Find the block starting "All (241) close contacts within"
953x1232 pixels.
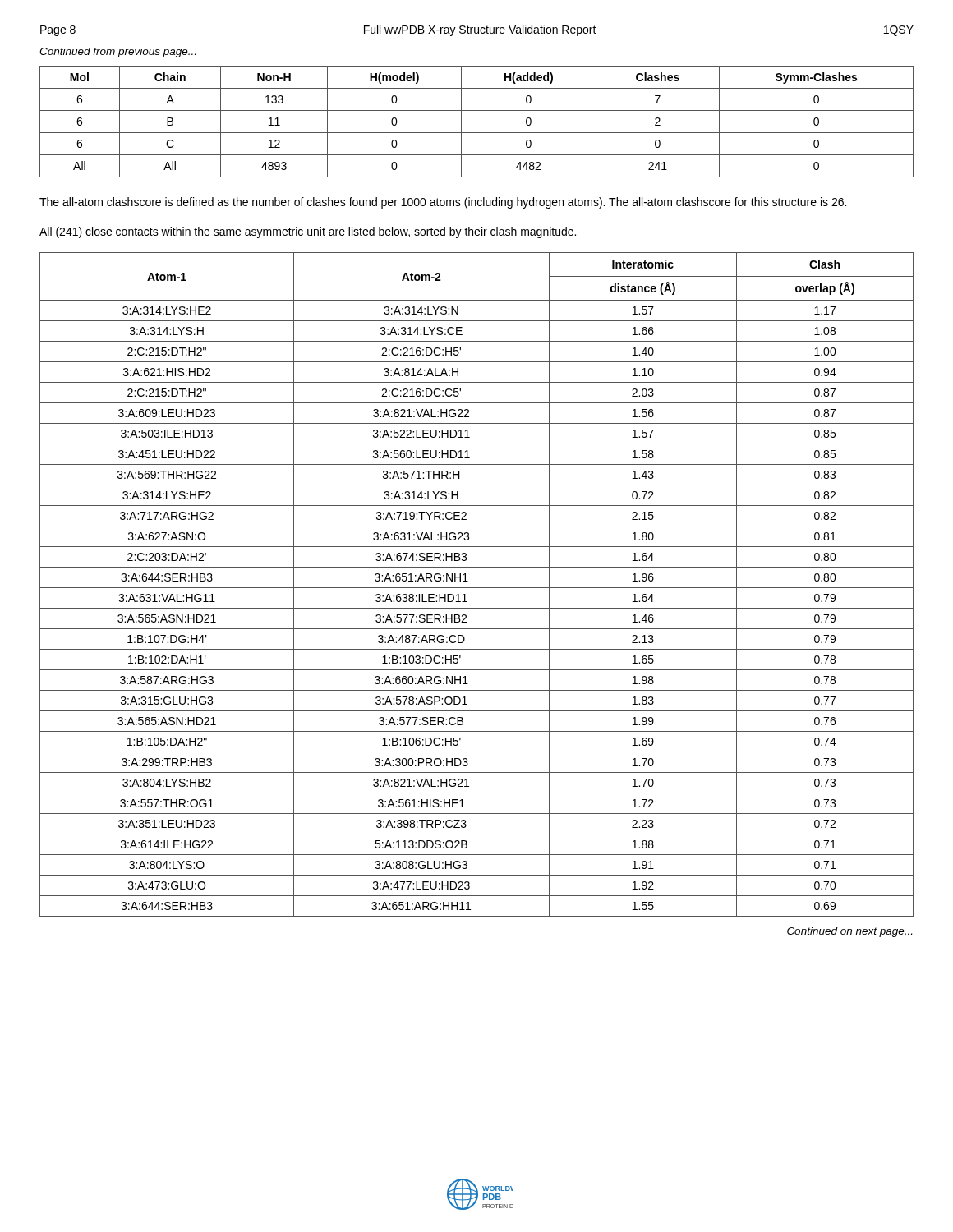click(308, 231)
